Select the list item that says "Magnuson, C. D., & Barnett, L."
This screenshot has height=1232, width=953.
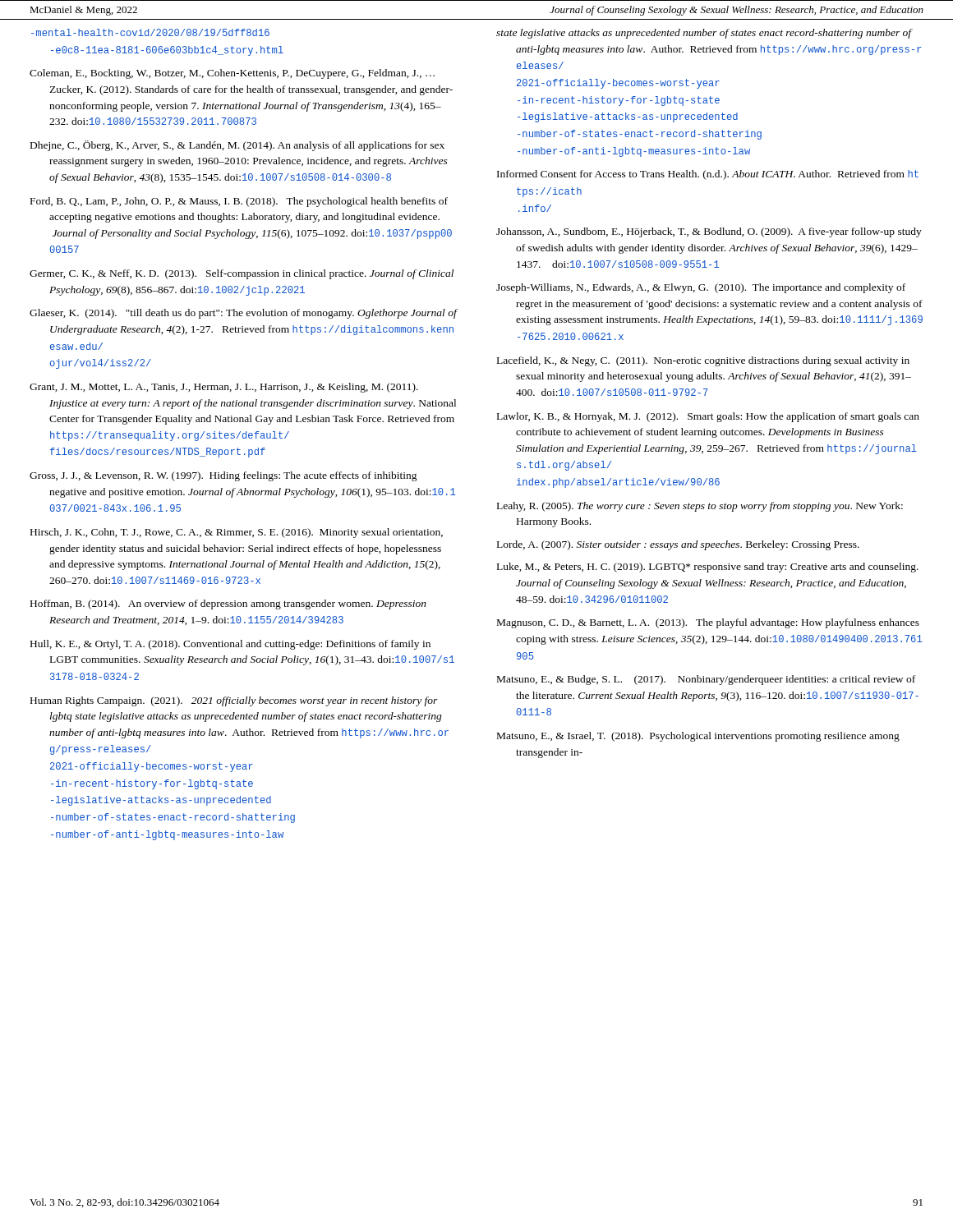709,639
